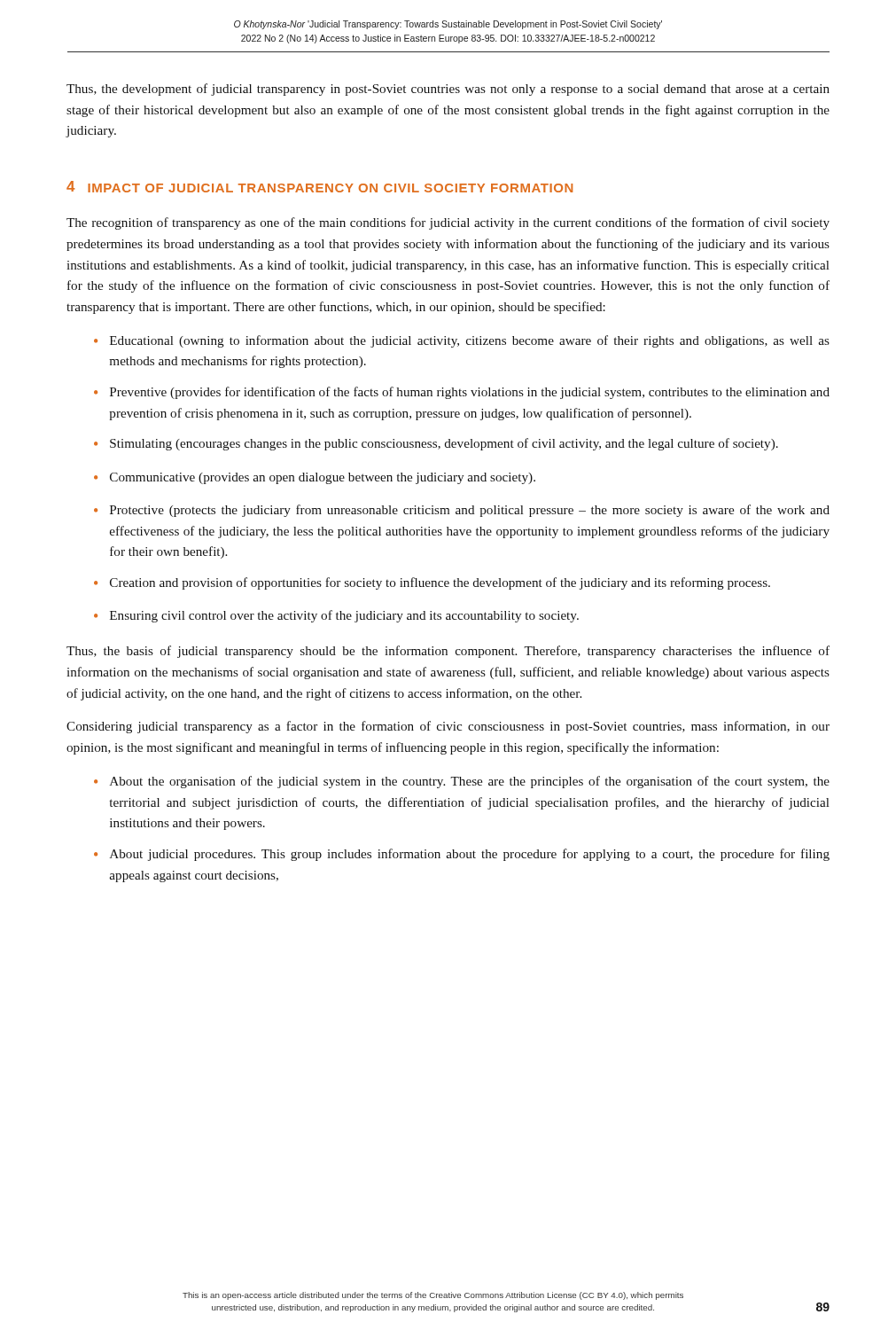Click on the text block that reads "Considering judicial transparency as"

(448, 737)
